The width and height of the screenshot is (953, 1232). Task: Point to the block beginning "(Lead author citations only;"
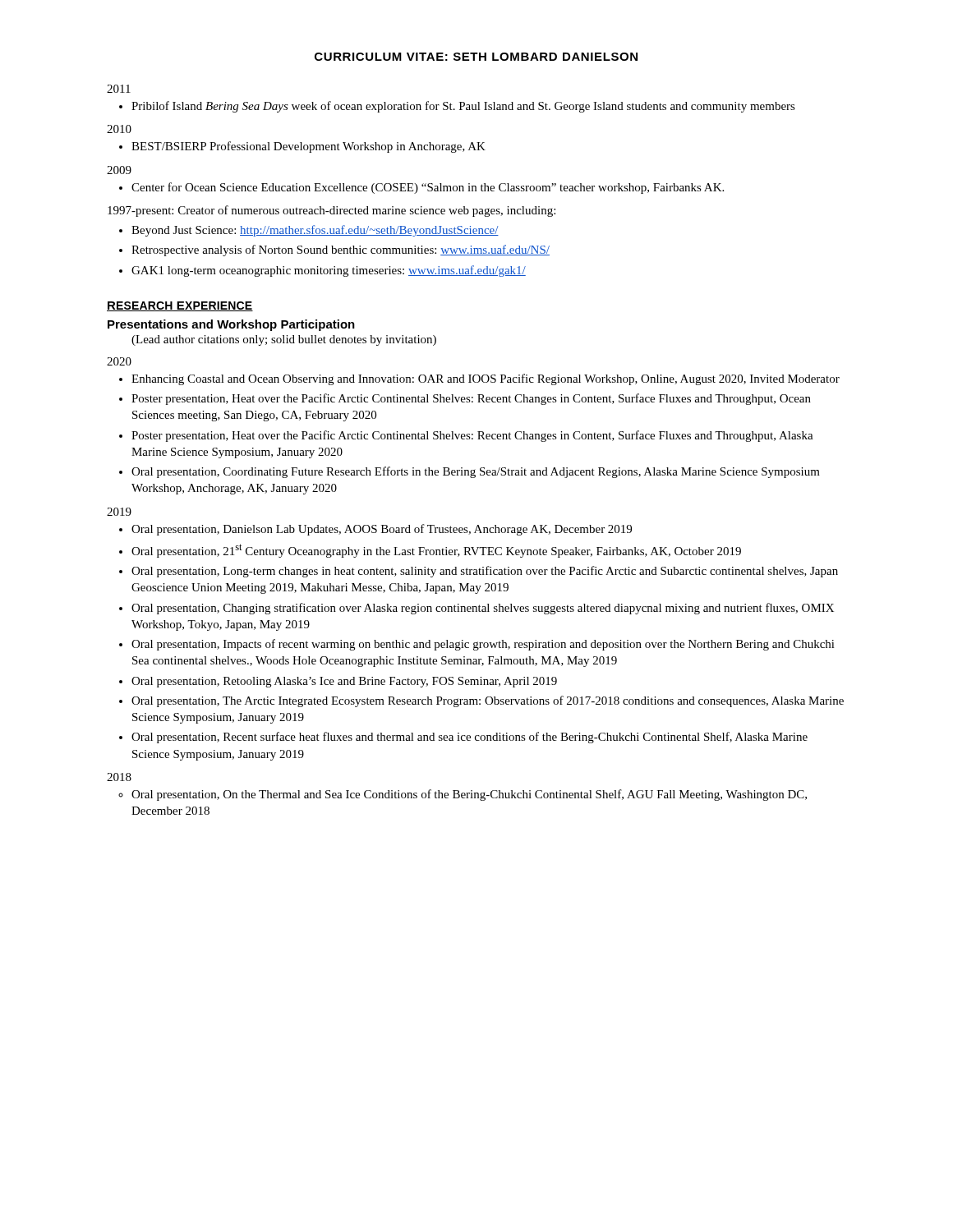284,339
